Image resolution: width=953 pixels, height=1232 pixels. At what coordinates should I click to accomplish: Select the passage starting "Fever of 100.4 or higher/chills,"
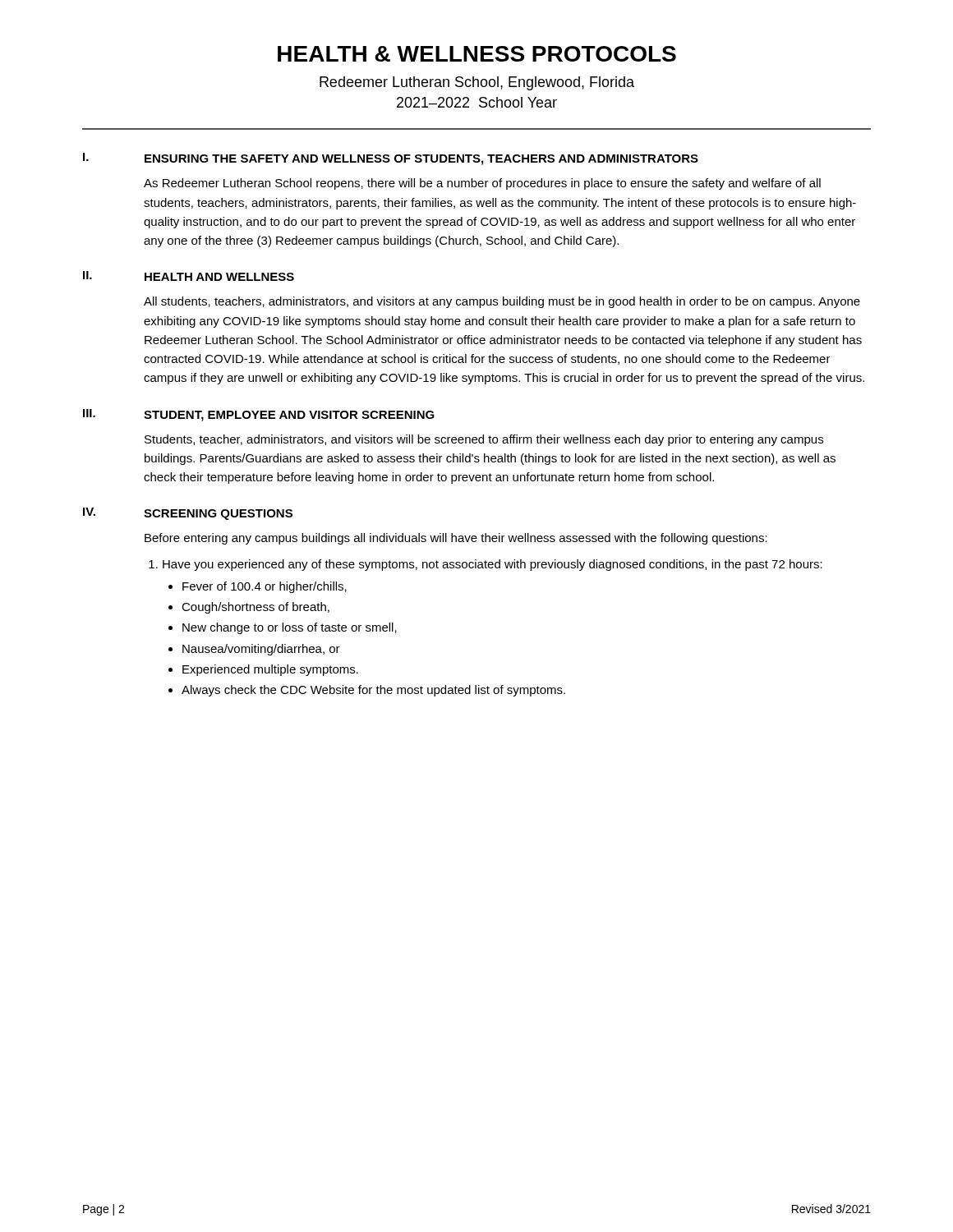264,586
